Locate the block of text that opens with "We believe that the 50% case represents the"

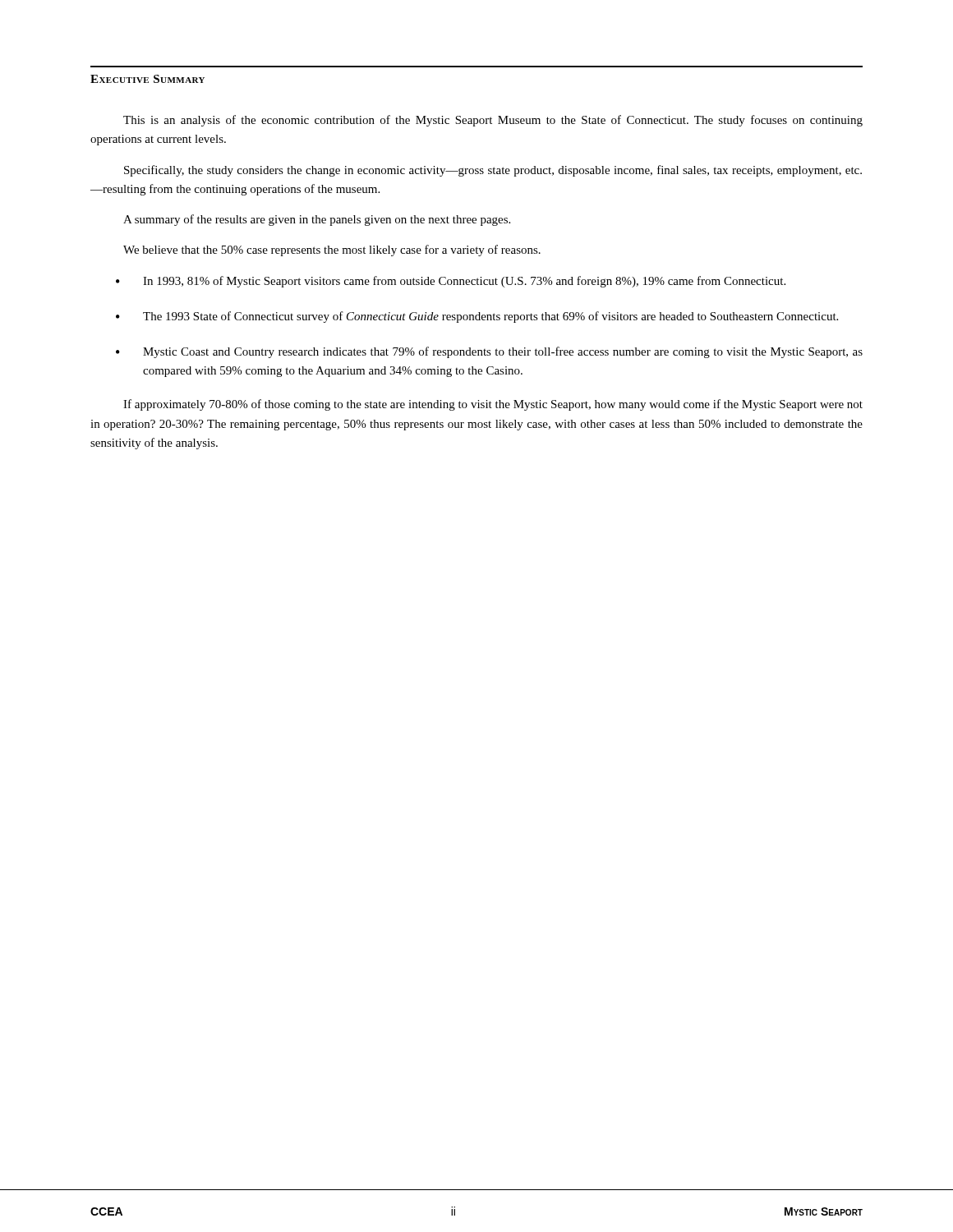(x=332, y=250)
